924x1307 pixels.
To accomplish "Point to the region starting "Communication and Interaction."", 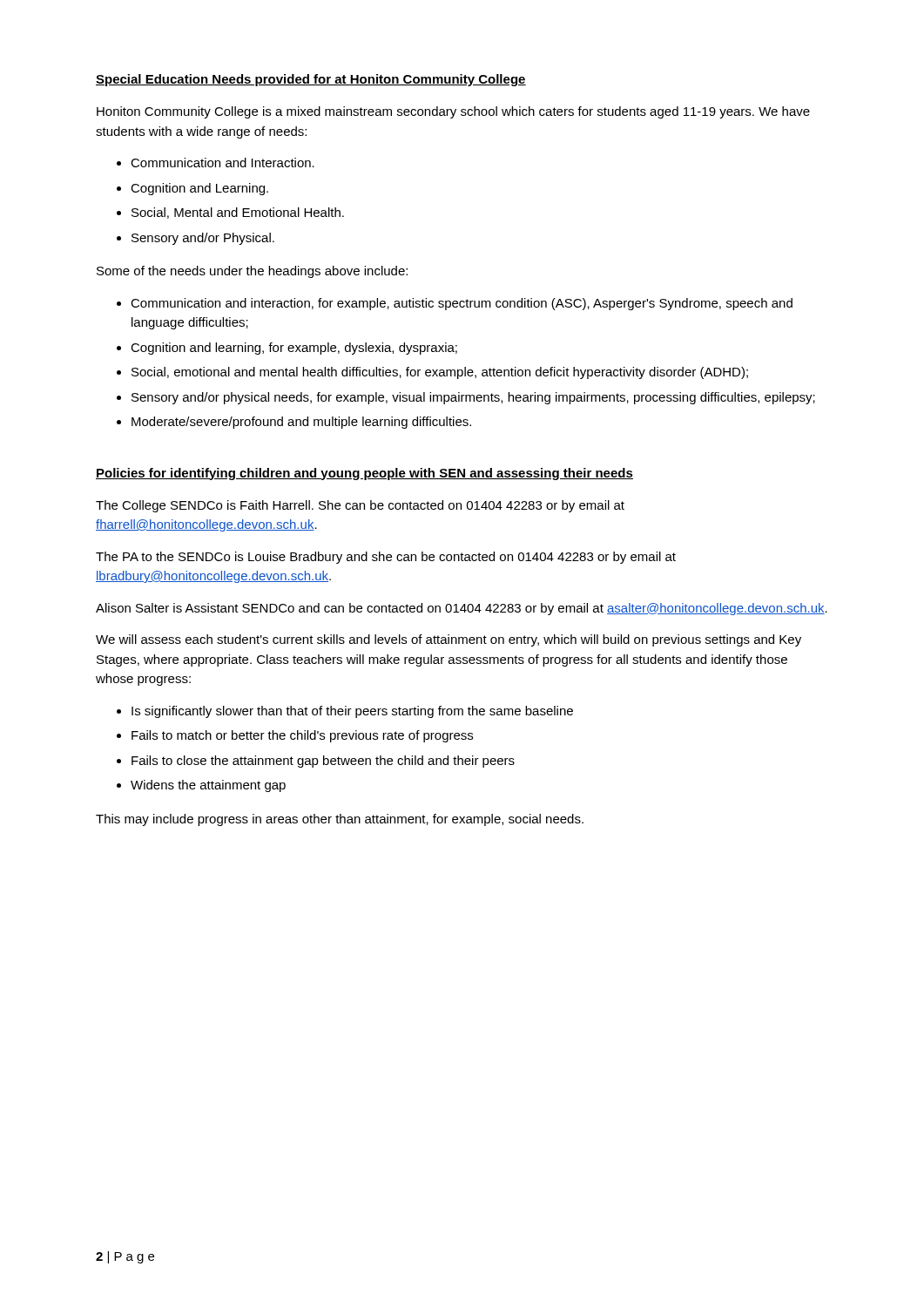I will tap(223, 163).
